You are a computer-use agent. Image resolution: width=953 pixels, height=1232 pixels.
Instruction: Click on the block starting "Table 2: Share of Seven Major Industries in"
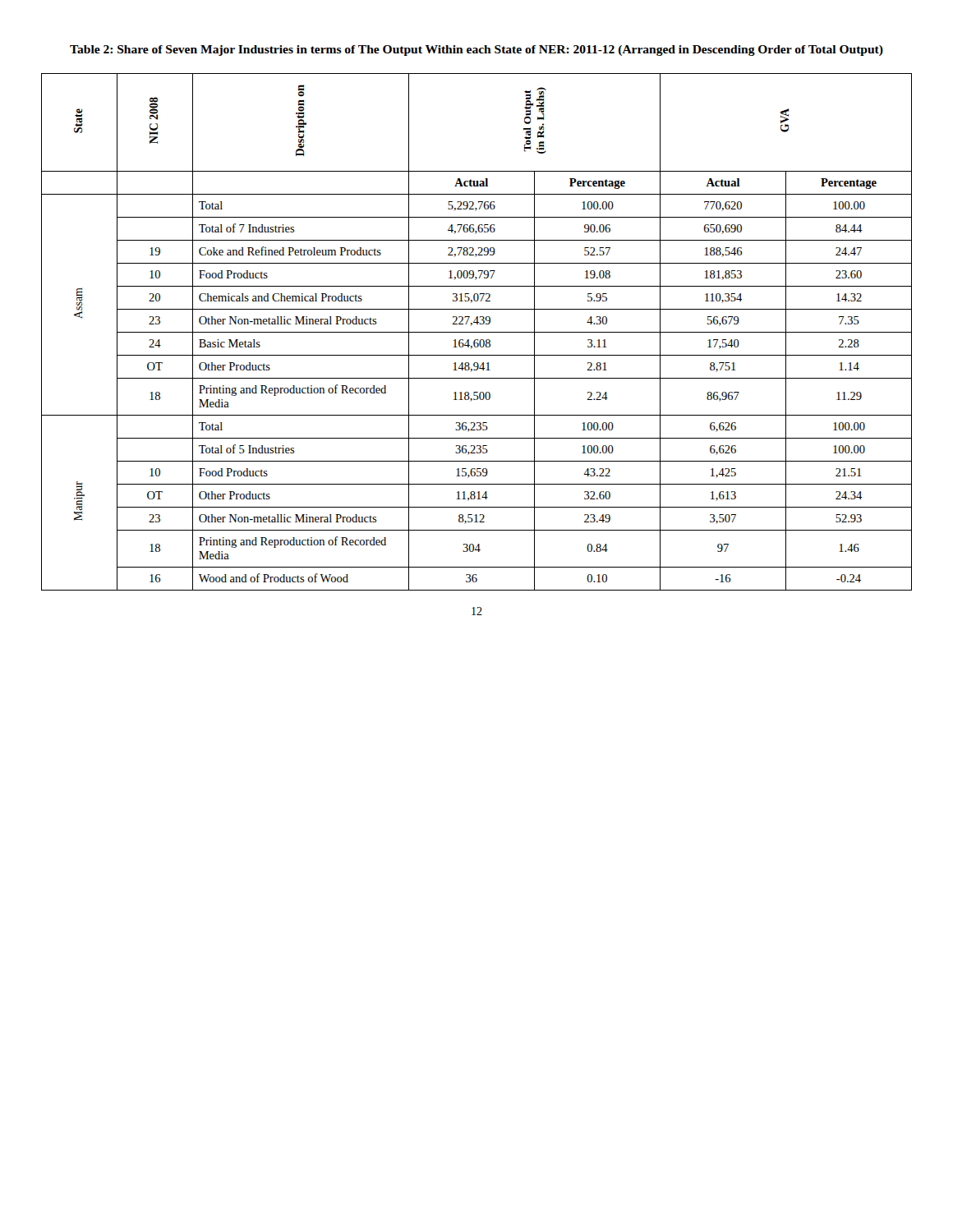pos(476,49)
